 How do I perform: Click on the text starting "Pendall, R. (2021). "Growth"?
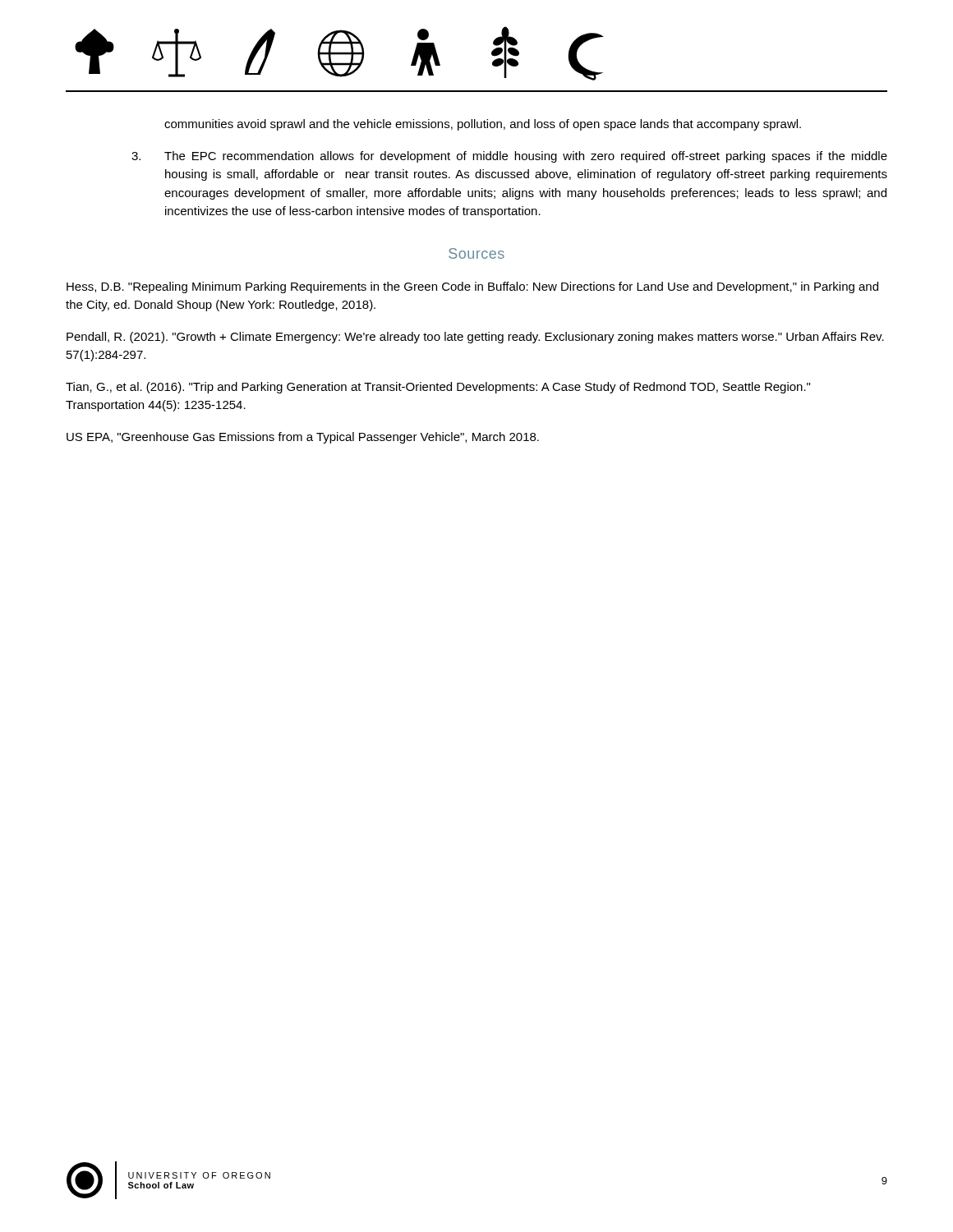[x=475, y=345]
